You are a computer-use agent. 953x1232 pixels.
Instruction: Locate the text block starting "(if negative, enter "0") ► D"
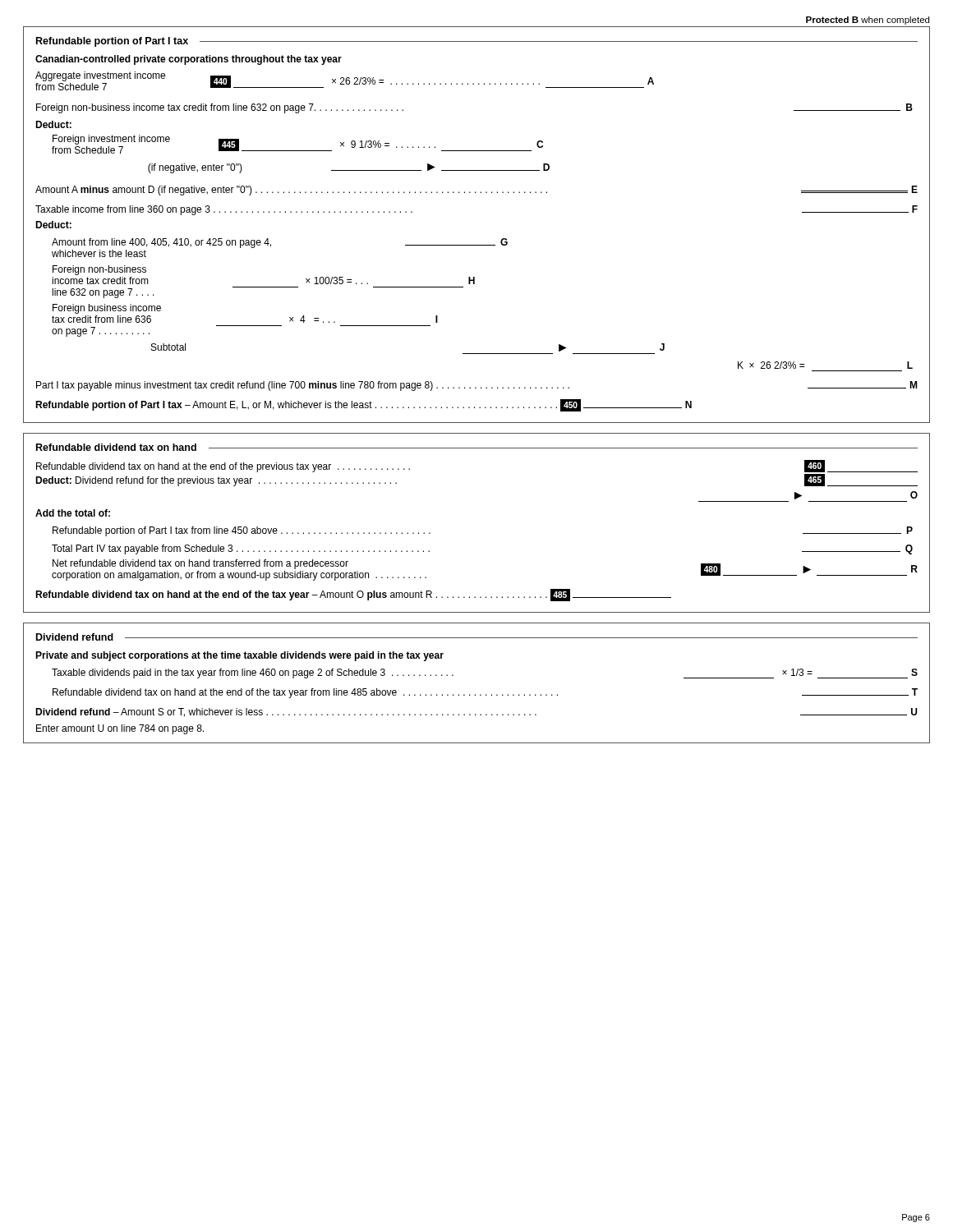pos(349,168)
